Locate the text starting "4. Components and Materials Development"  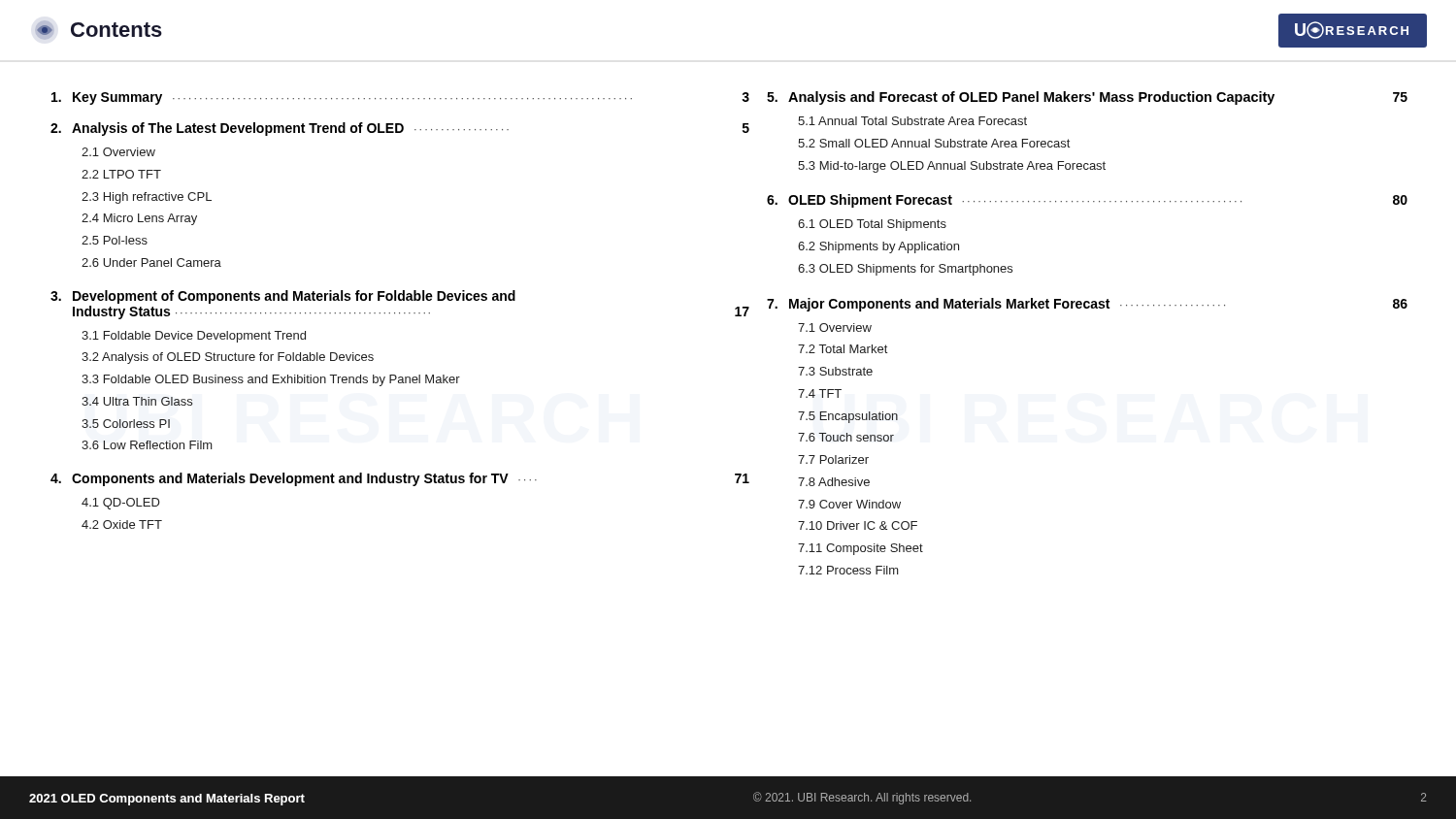tap(400, 478)
